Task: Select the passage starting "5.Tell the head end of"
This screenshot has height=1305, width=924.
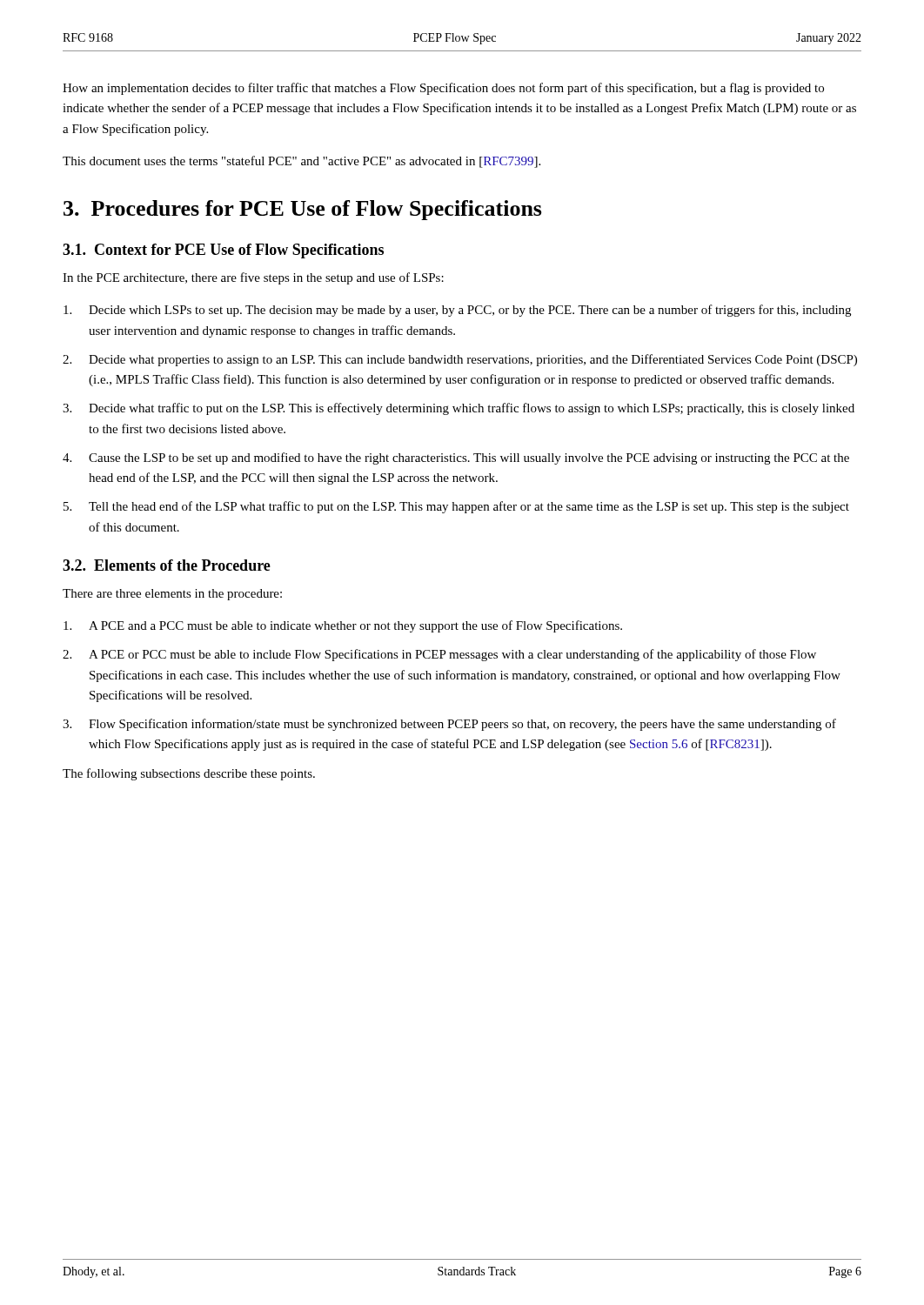Action: 456,515
